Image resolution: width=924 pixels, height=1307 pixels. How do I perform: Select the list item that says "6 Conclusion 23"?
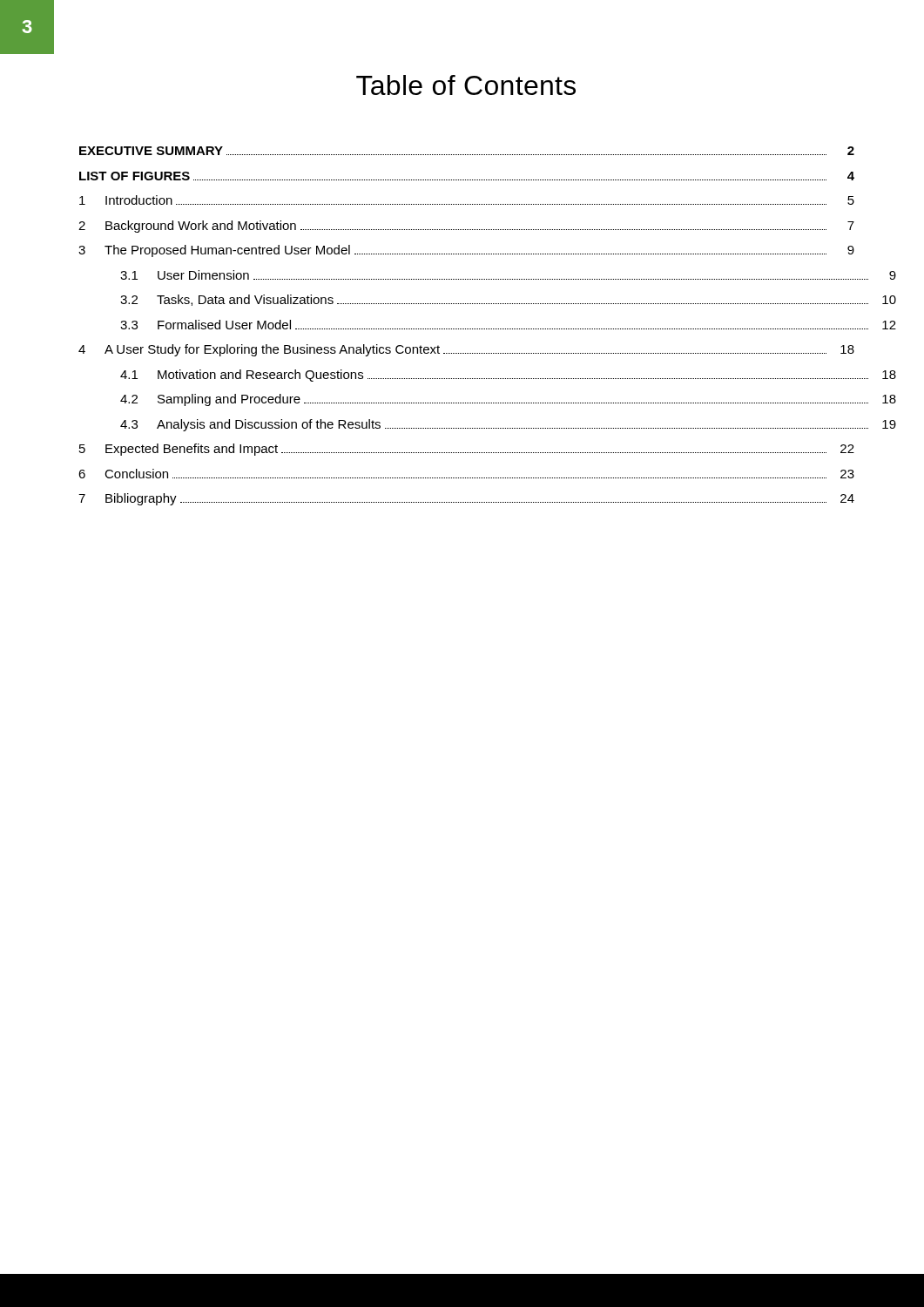[x=466, y=474]
